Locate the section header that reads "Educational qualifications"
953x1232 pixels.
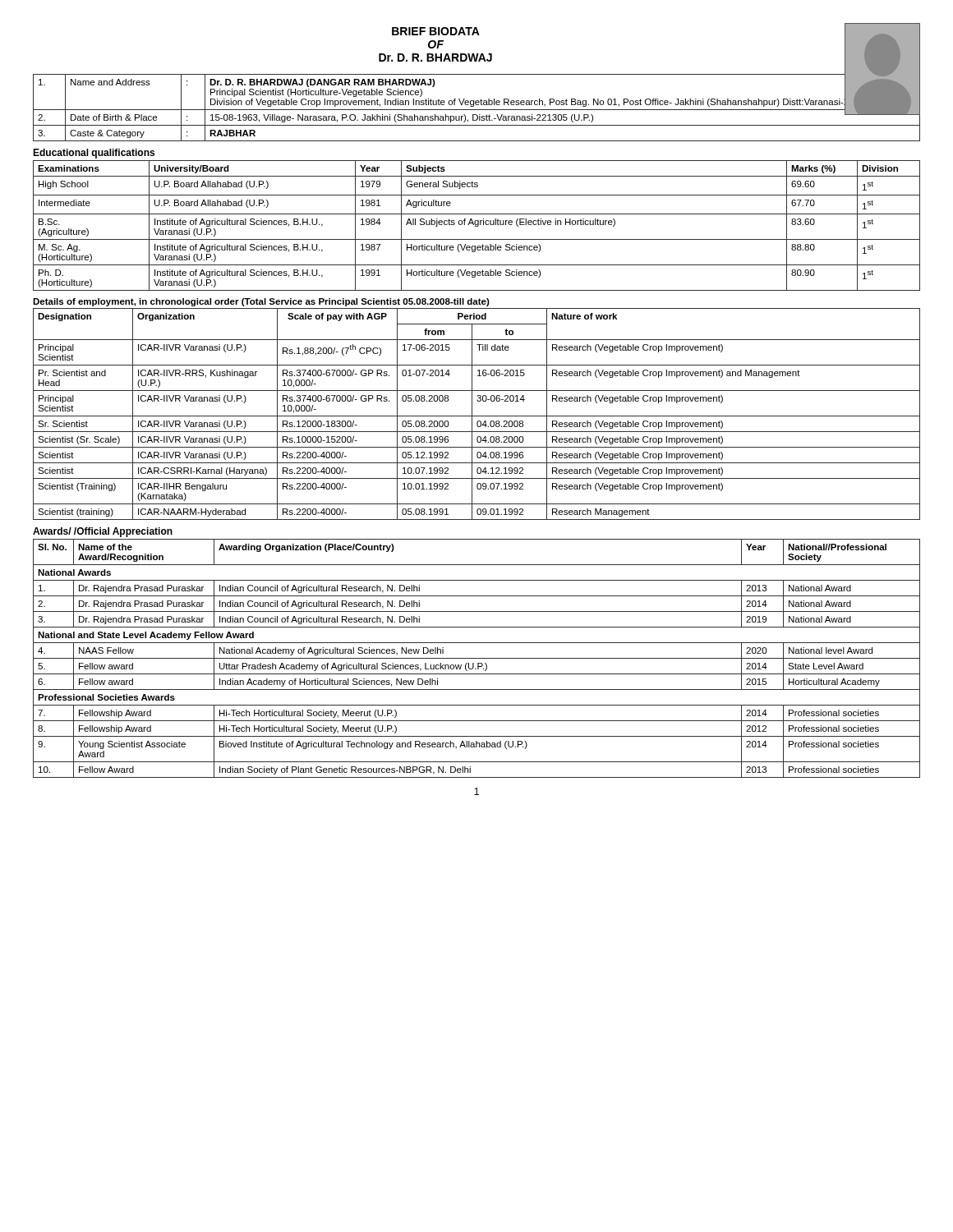pos(94,153)
